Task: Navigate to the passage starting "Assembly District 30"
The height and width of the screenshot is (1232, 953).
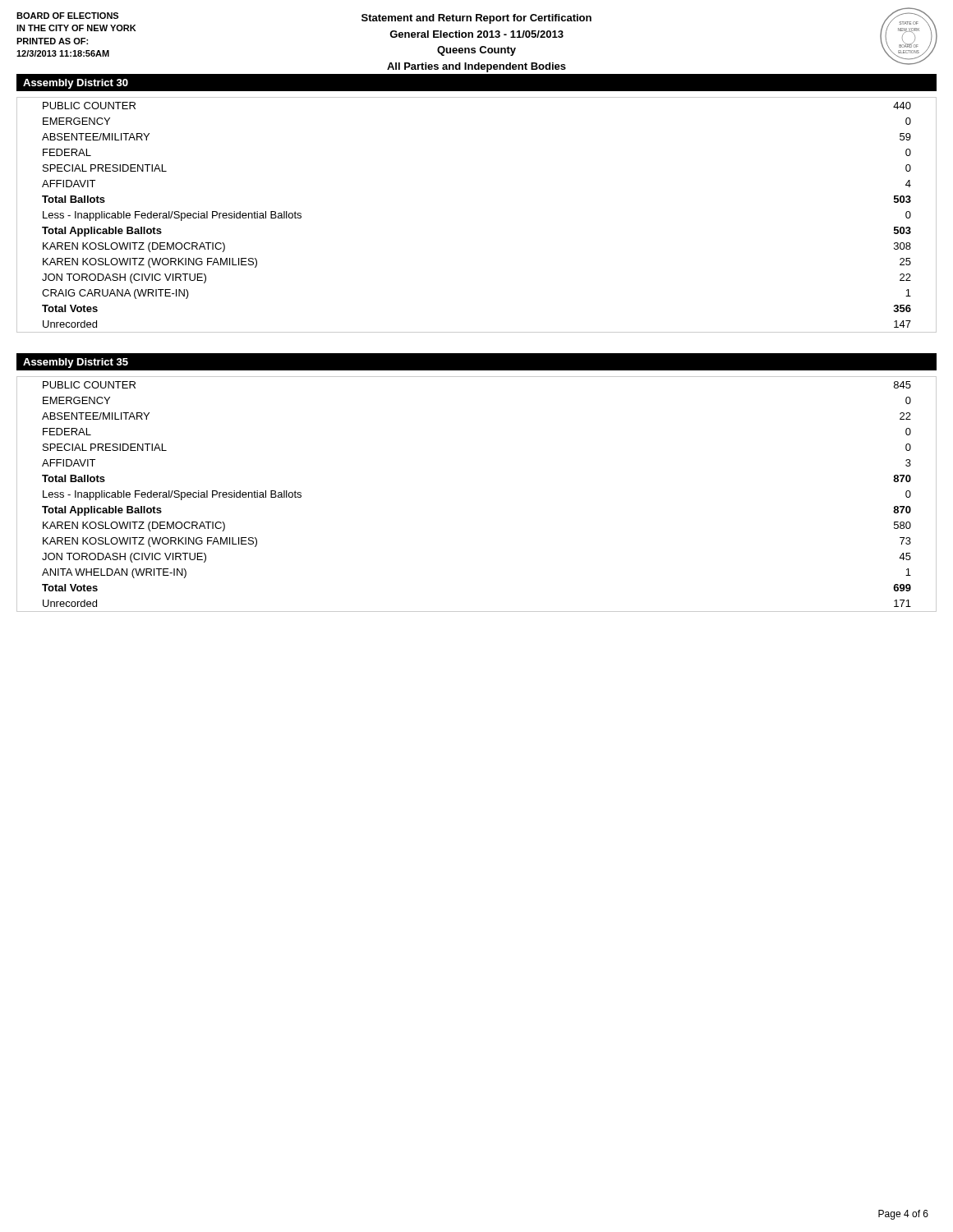Action: click(76, 83)
